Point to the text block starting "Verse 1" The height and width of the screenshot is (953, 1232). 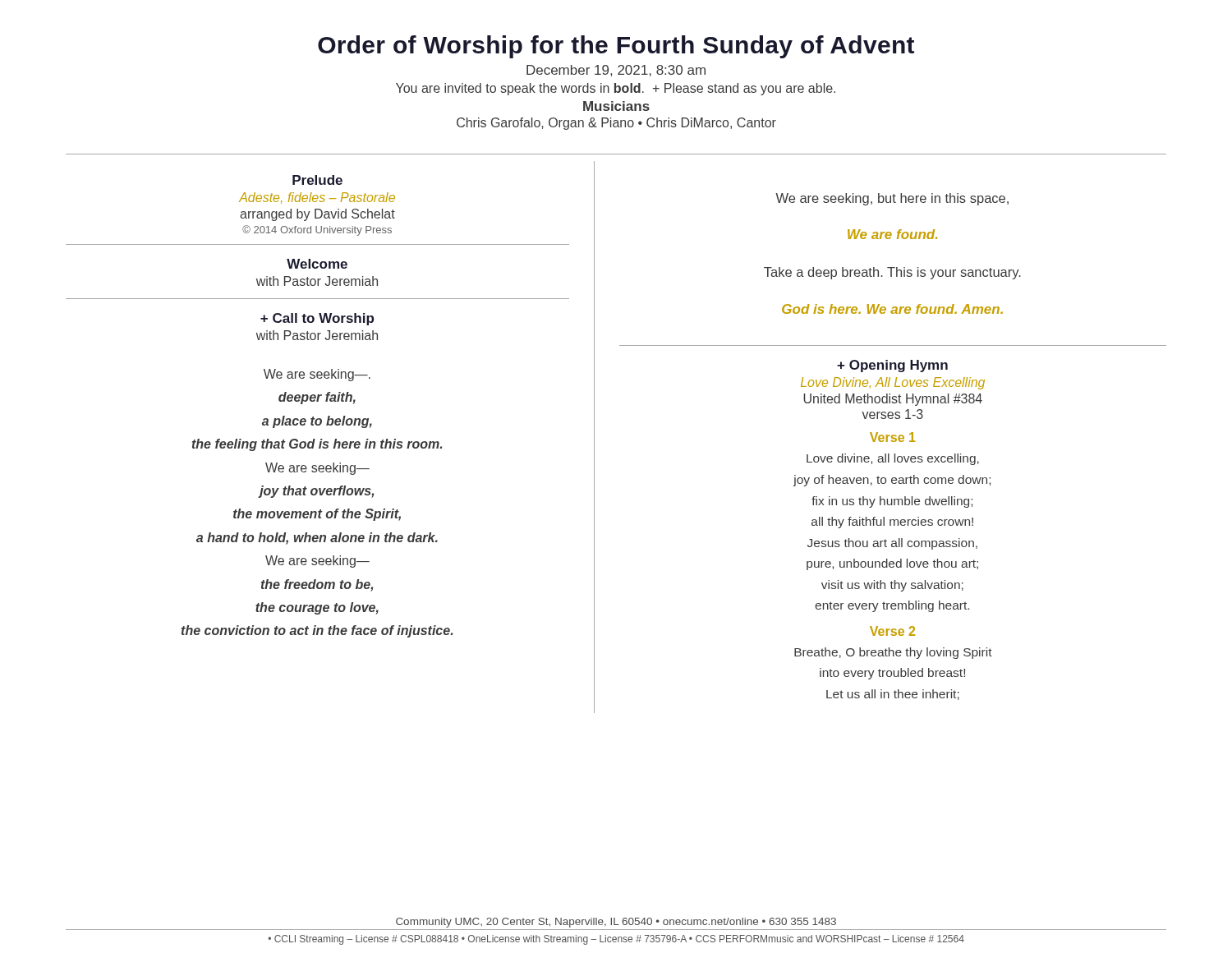[x=893, y=438]
